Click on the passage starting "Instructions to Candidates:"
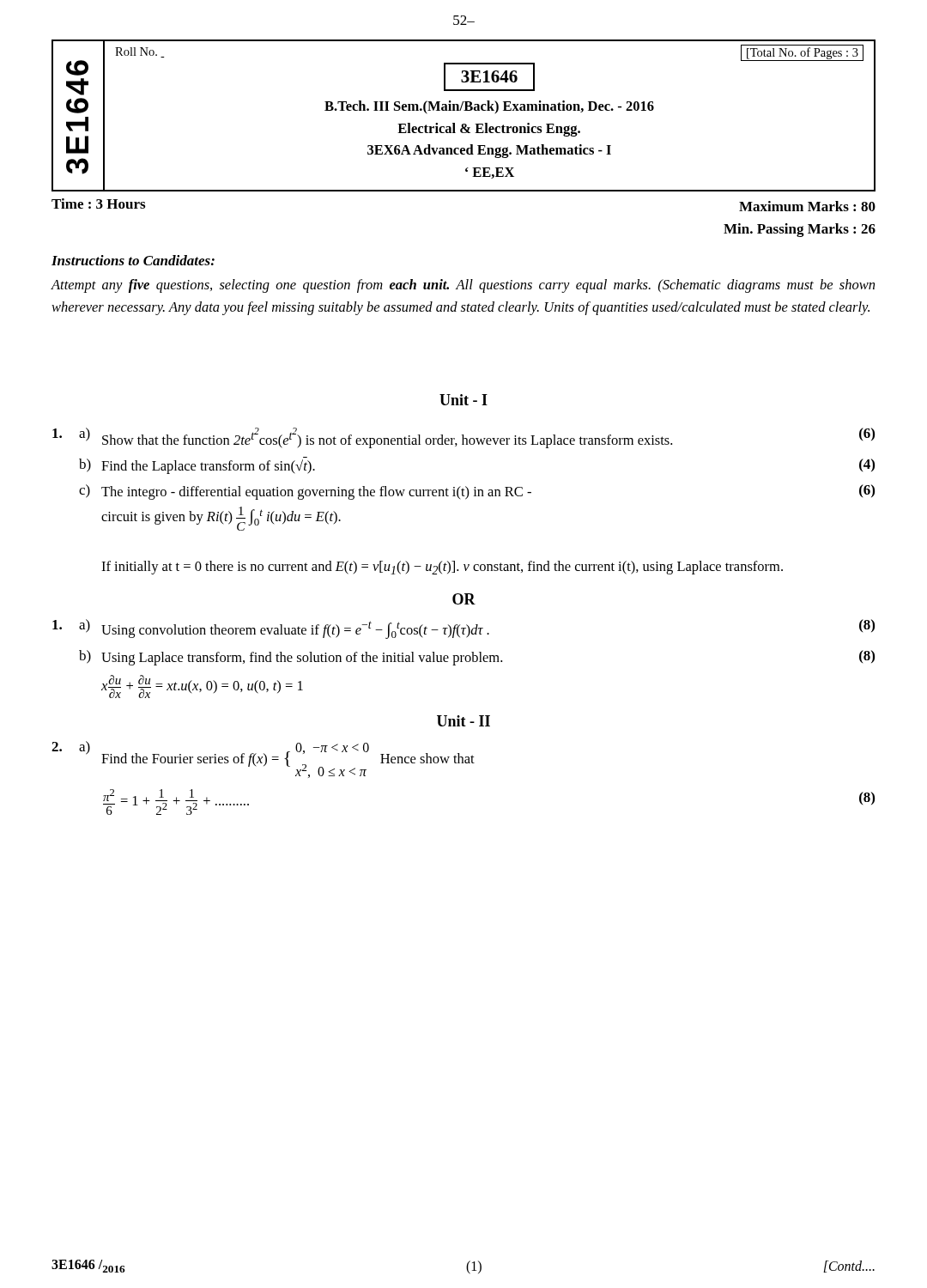 point(133,261)
